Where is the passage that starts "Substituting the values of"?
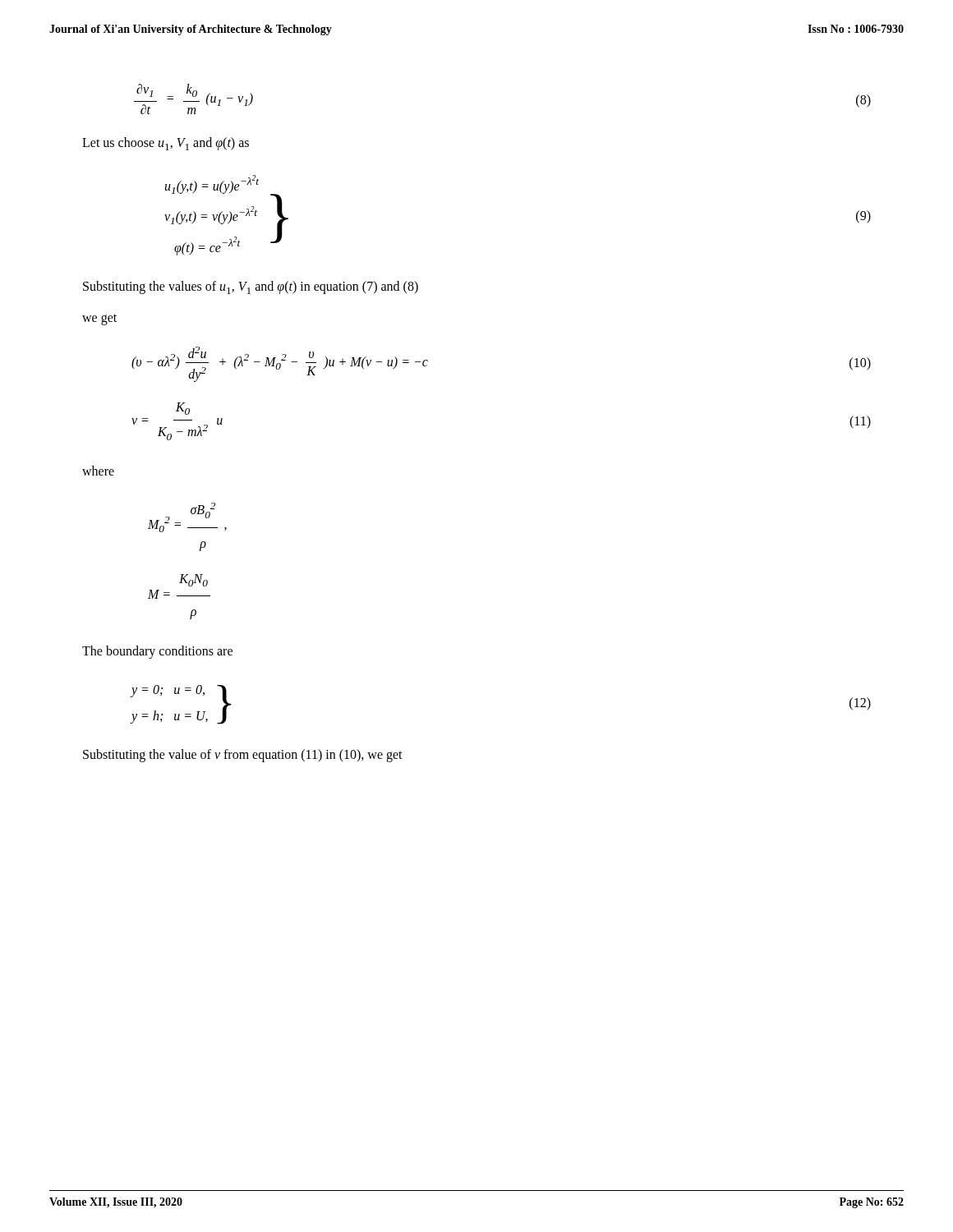This screenshot has height=1232, width=953. click(x=250, y=288)
